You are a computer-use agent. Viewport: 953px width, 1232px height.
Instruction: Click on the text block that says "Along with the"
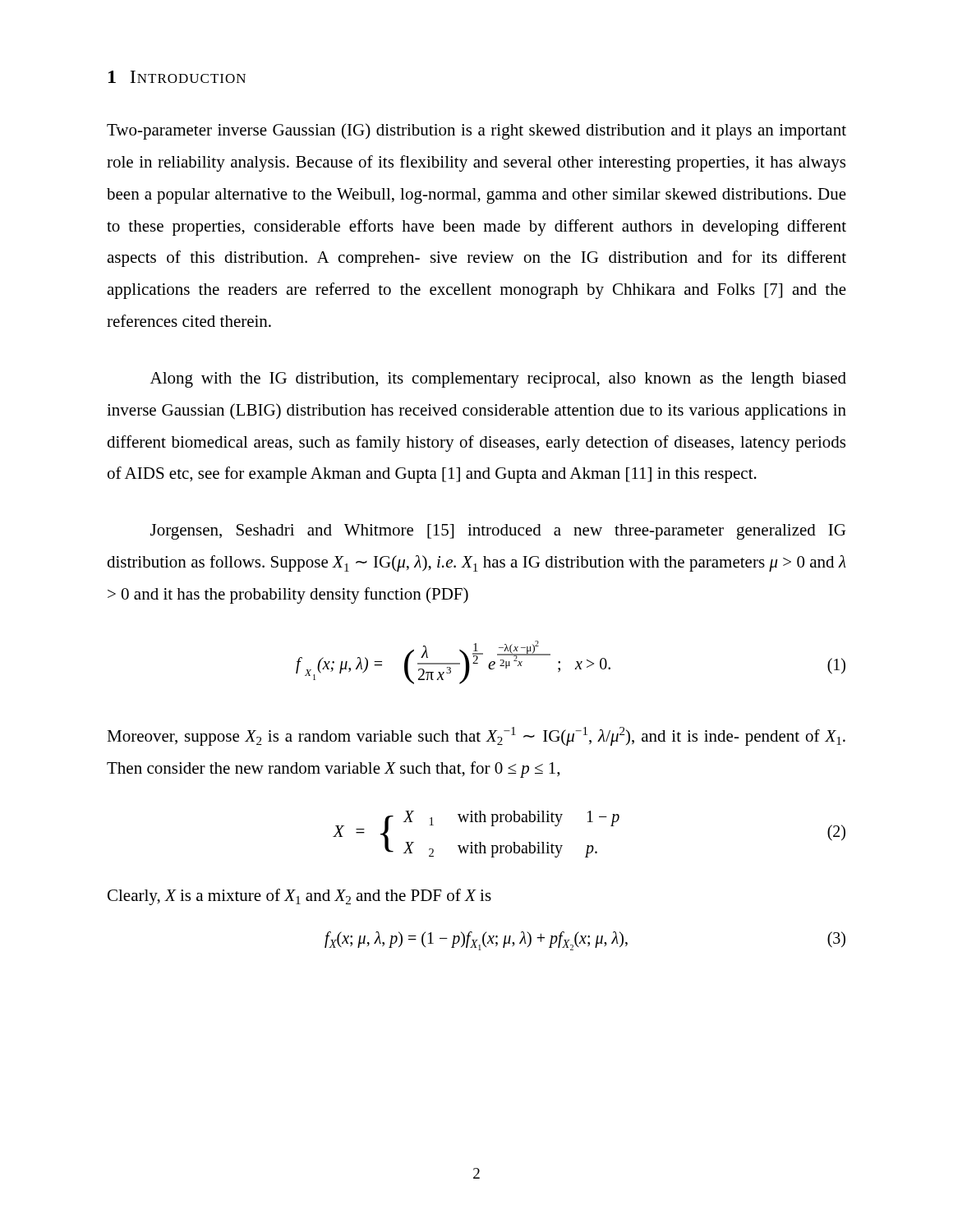point(476,426)
